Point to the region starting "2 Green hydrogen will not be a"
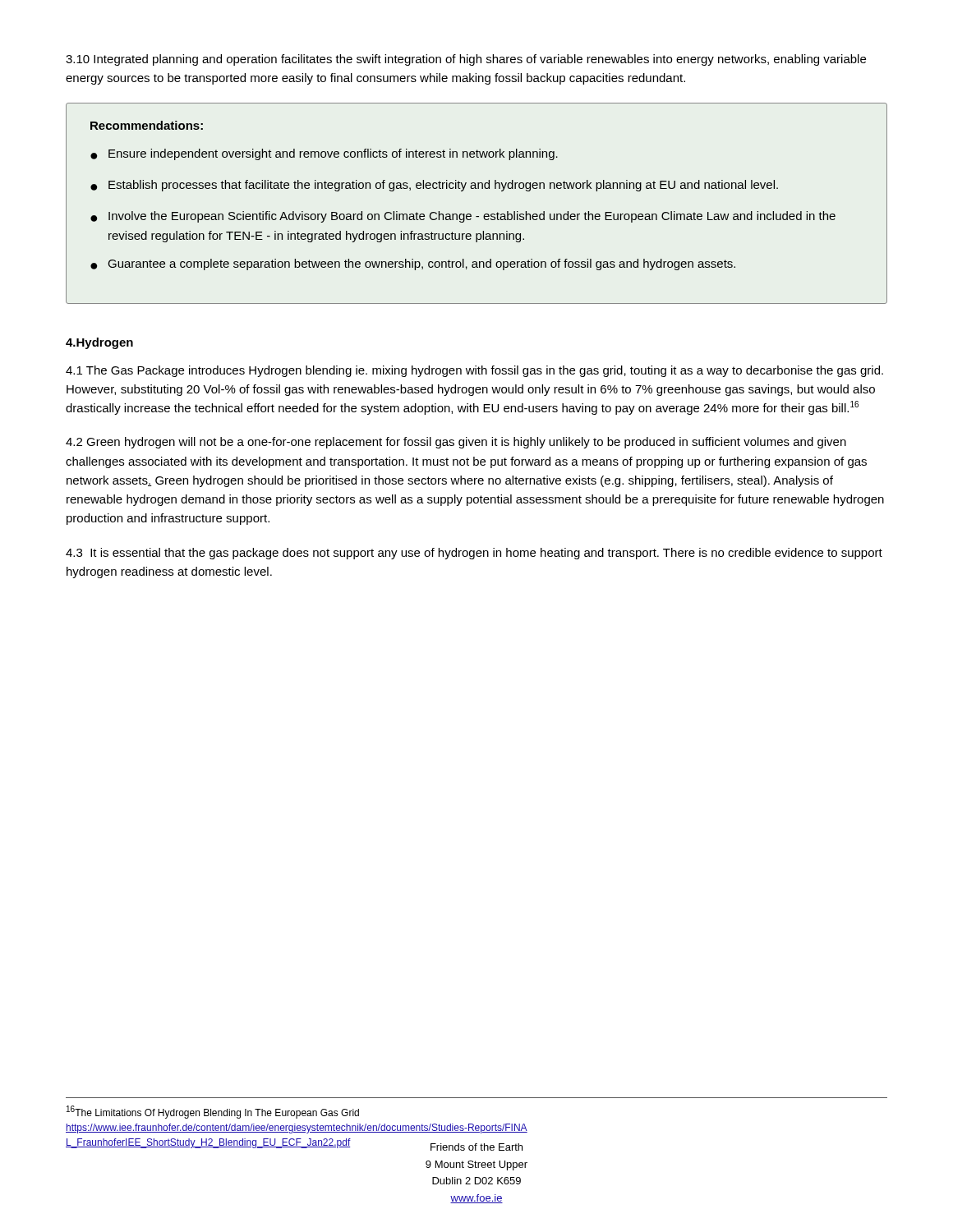953x1232 pixels. click(475, 480)
